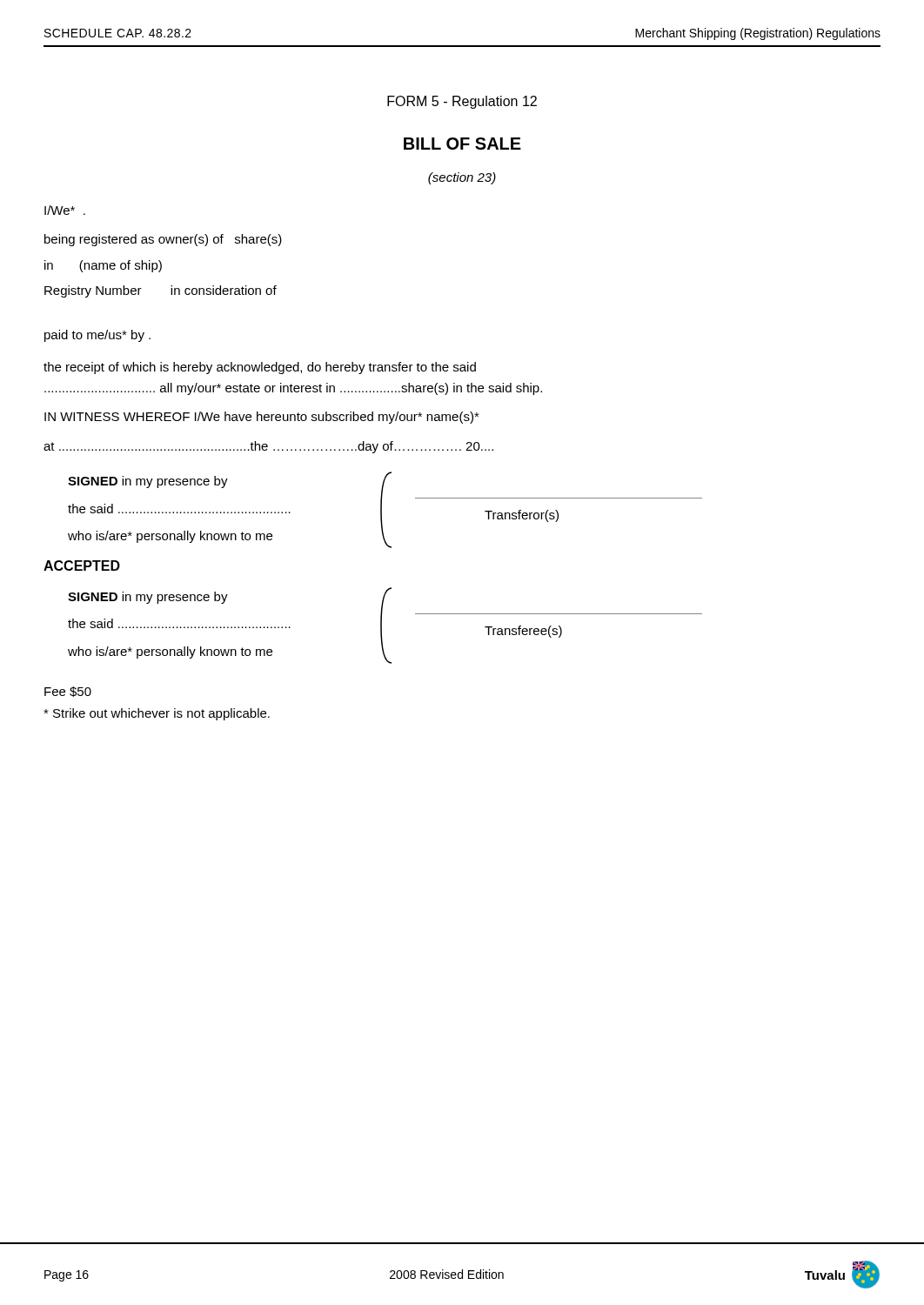The height and width of the screenshot is (1305, 924).
Task: Select the block starting "at .....................................................the ………………..day of……………. 20"
Action: (269, 446)
